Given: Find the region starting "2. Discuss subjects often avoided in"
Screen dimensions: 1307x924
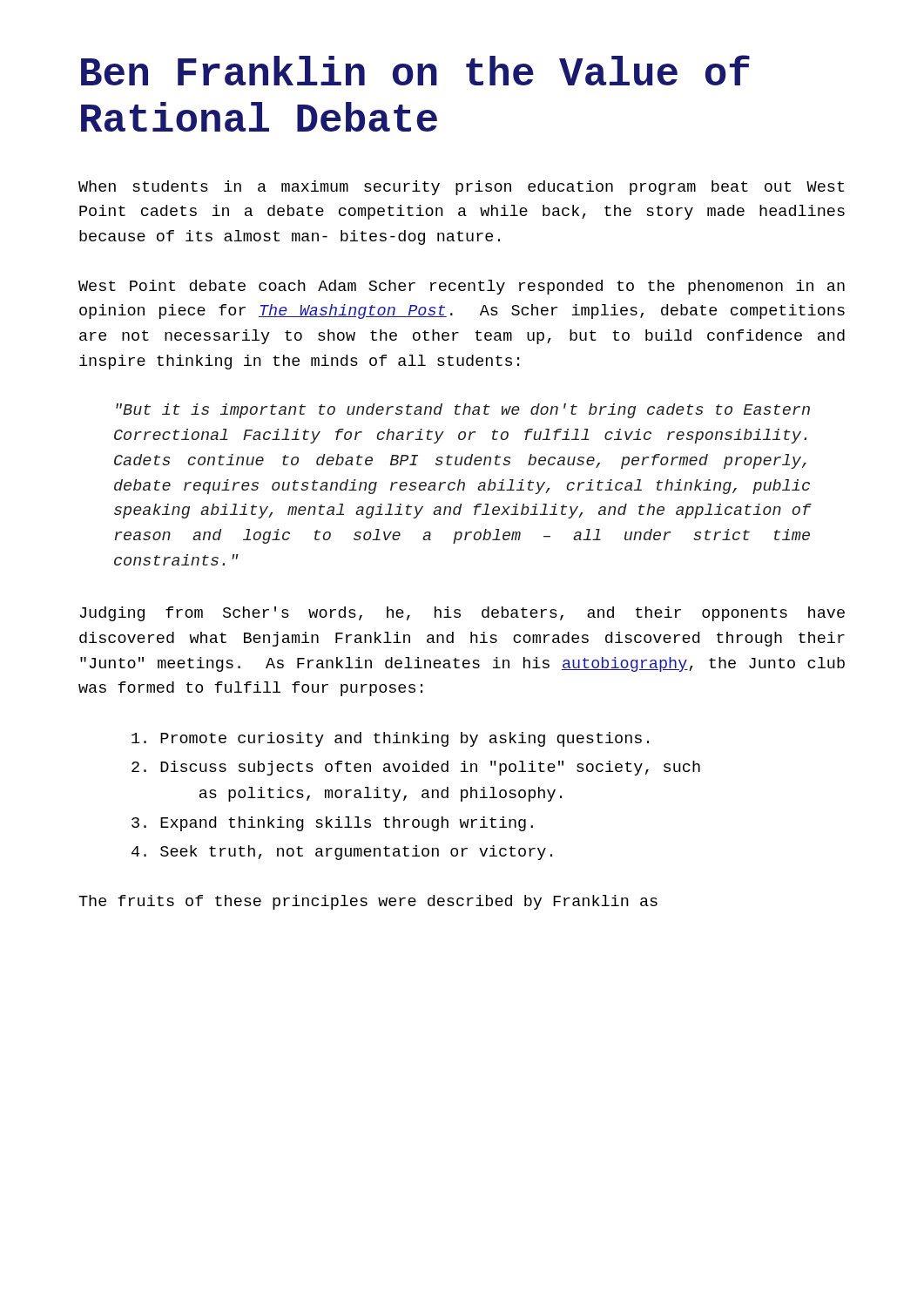Looking at the screenshot, I should [x=488, y=782].
